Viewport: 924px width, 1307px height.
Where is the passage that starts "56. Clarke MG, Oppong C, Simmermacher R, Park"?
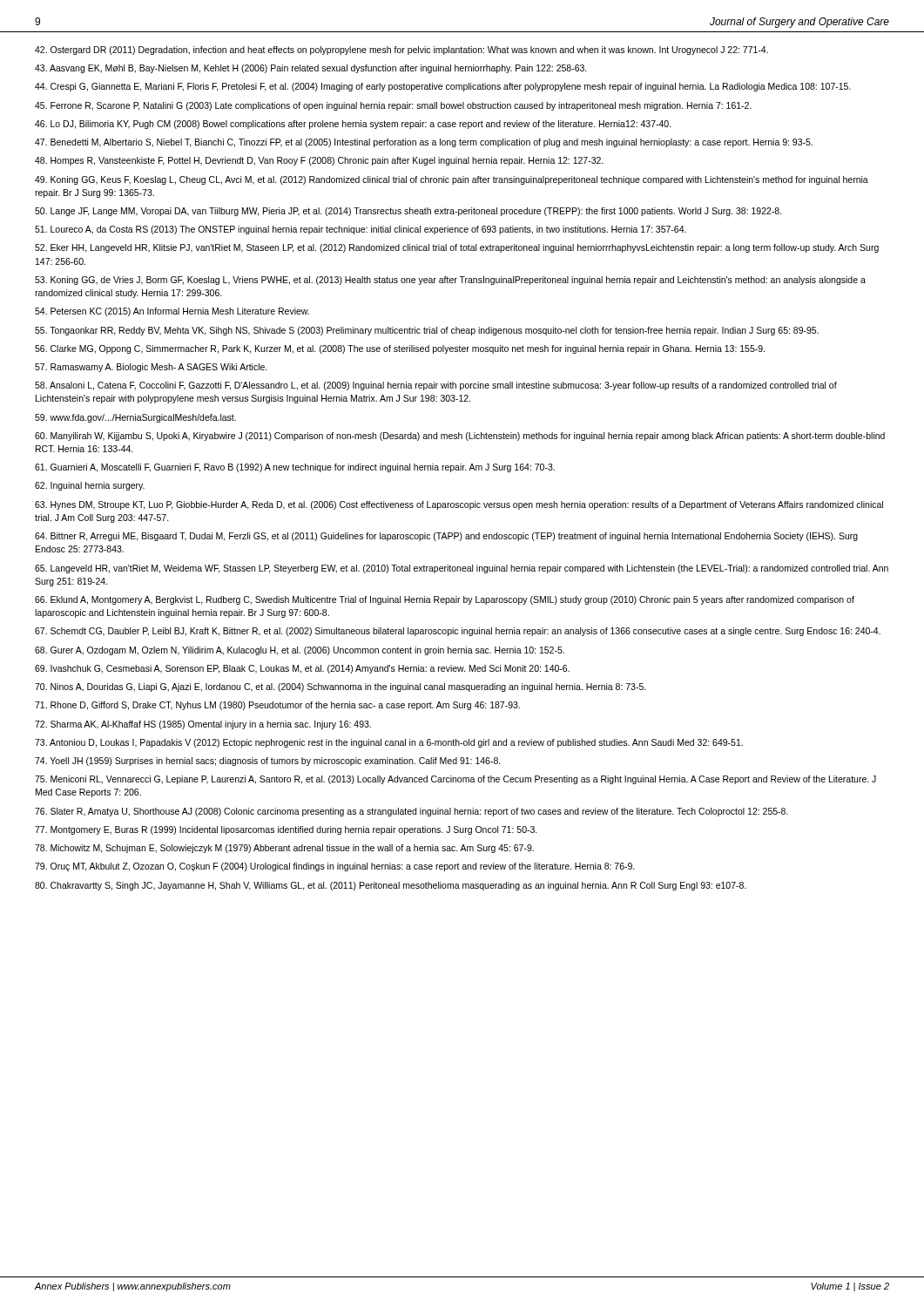tap(400, 348)
